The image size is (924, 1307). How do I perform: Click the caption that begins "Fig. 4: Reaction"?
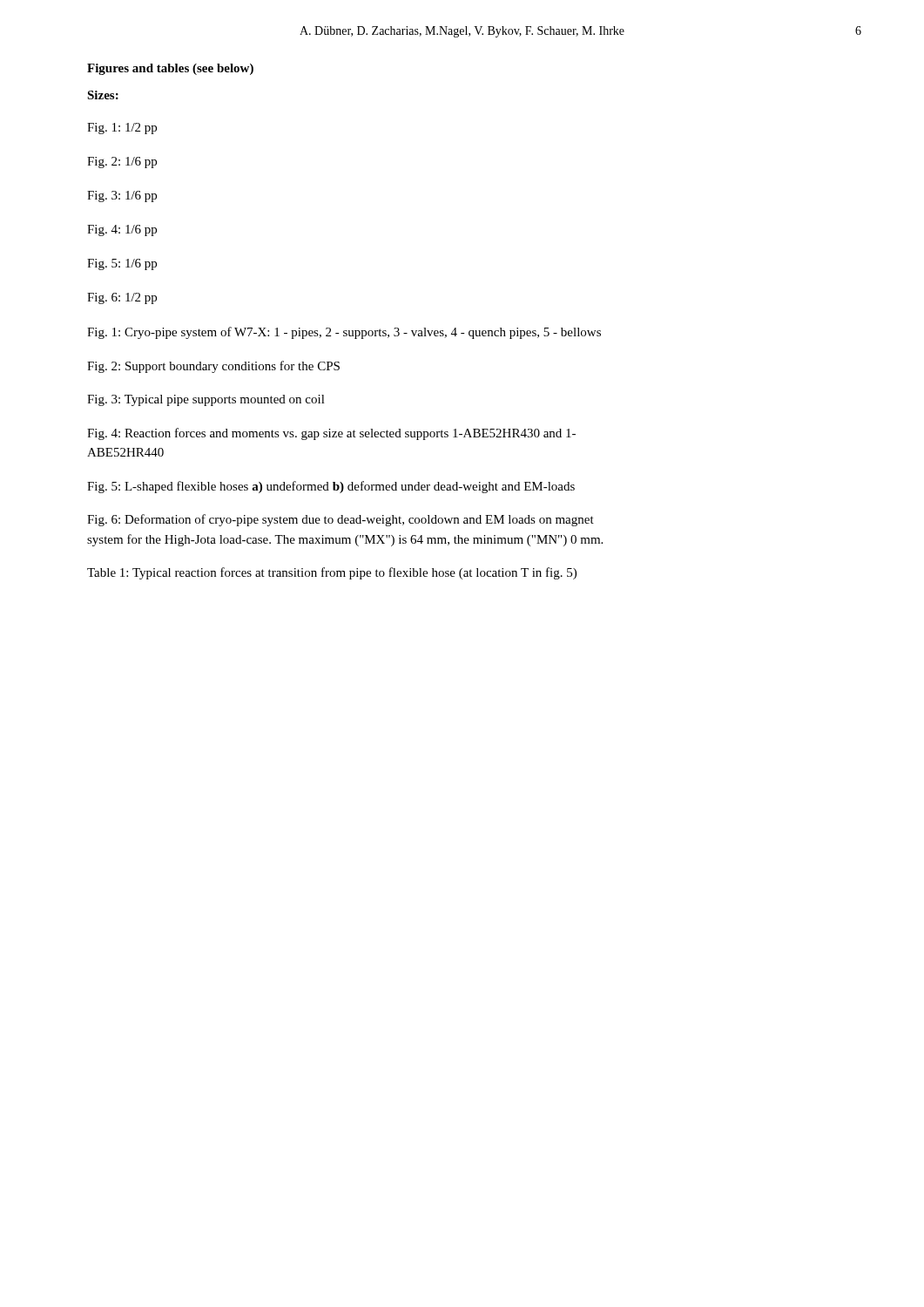click(332, 442)
